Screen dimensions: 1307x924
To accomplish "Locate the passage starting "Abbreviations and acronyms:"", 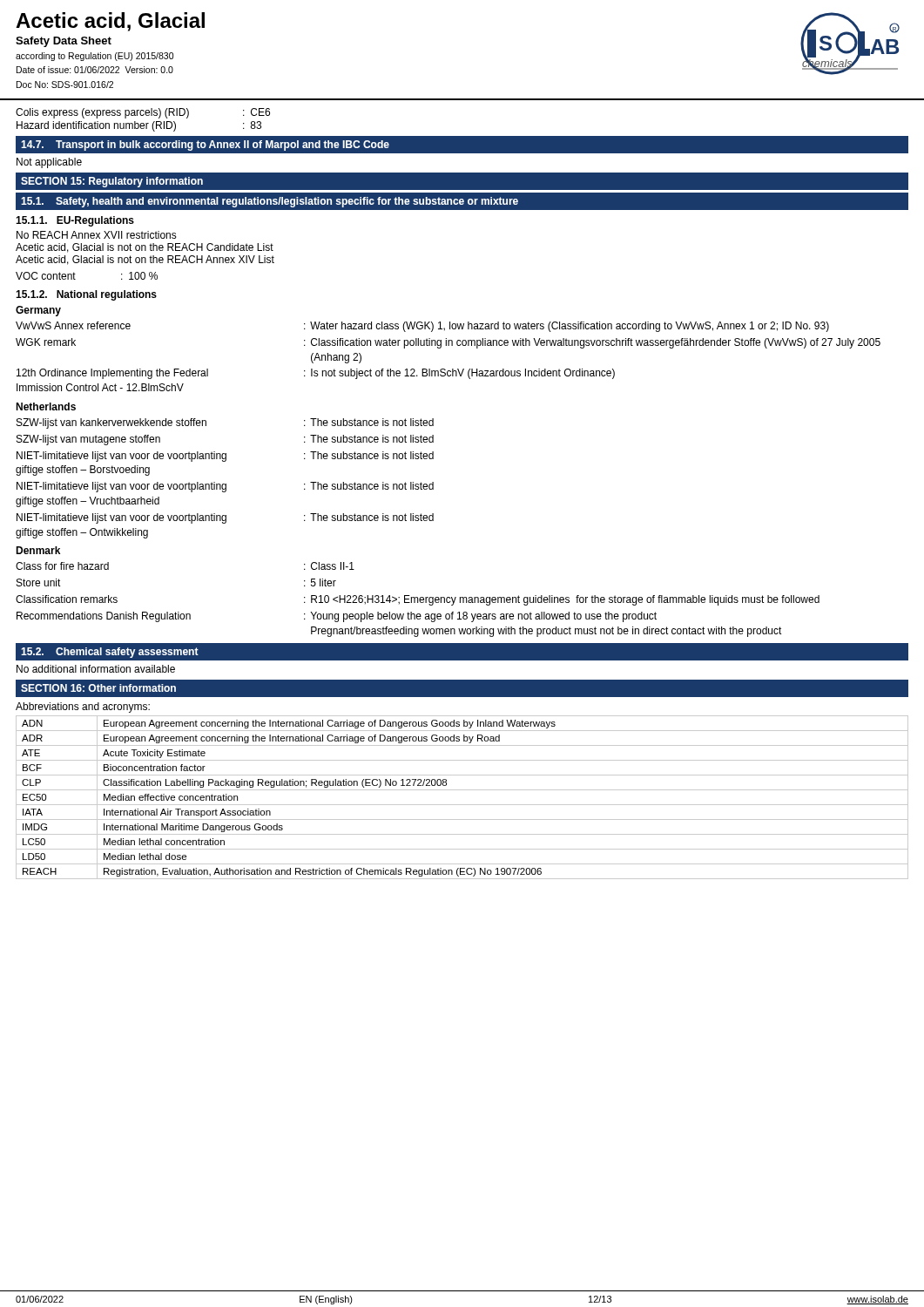I will coord(83,707).
